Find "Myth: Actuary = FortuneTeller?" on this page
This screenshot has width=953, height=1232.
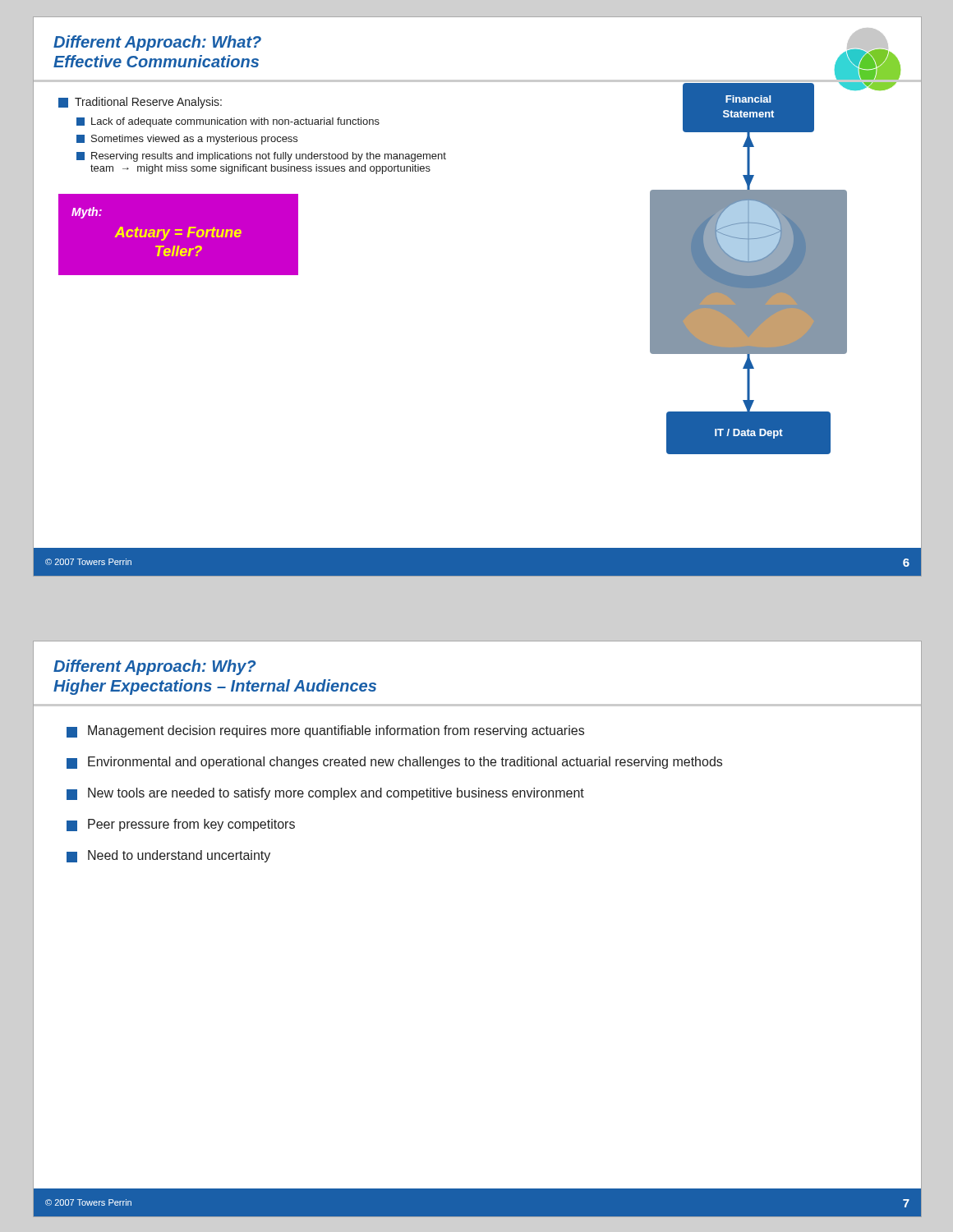(x=178, y=234)
